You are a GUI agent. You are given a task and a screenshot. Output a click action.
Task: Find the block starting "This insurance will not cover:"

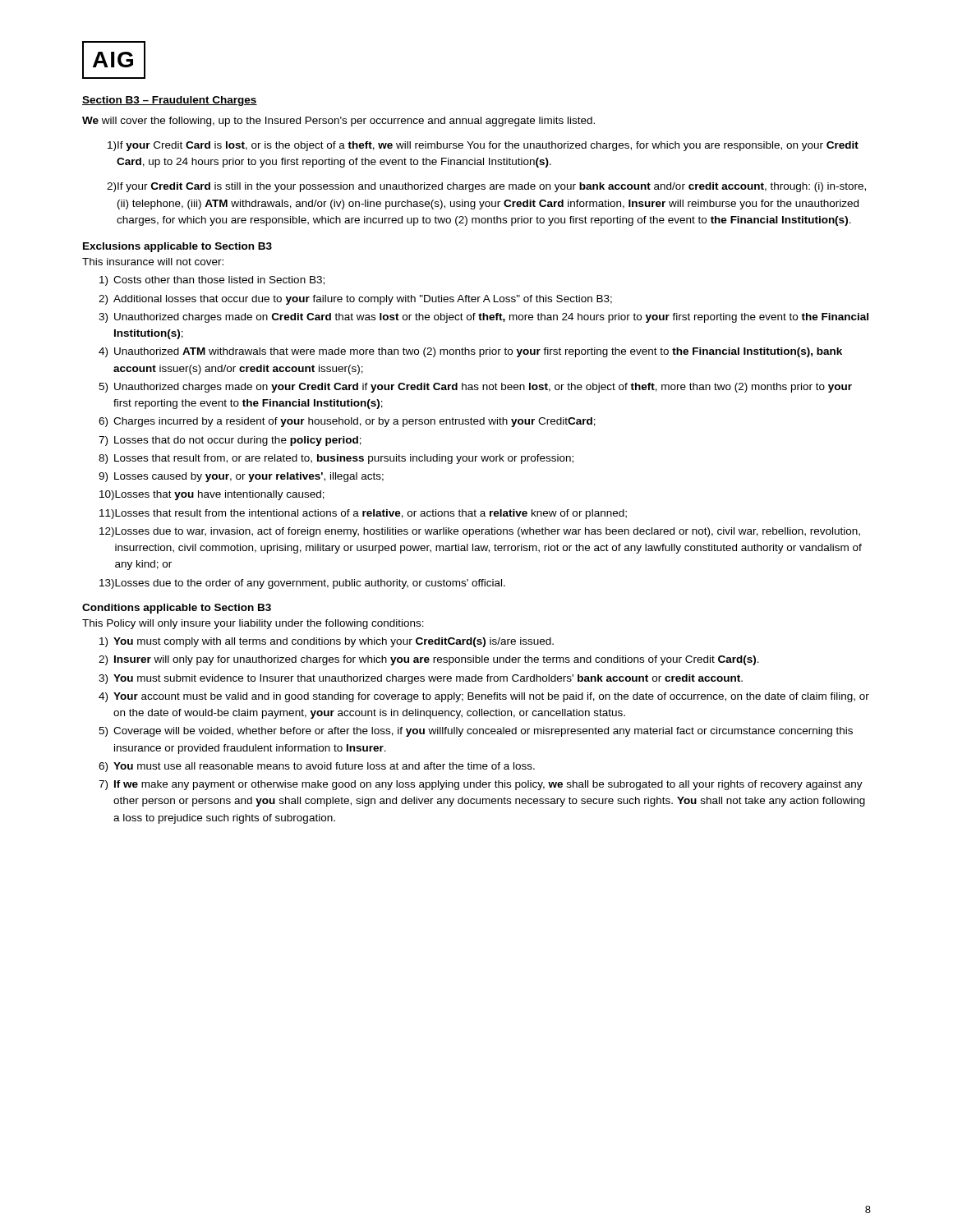click(153, 262)
